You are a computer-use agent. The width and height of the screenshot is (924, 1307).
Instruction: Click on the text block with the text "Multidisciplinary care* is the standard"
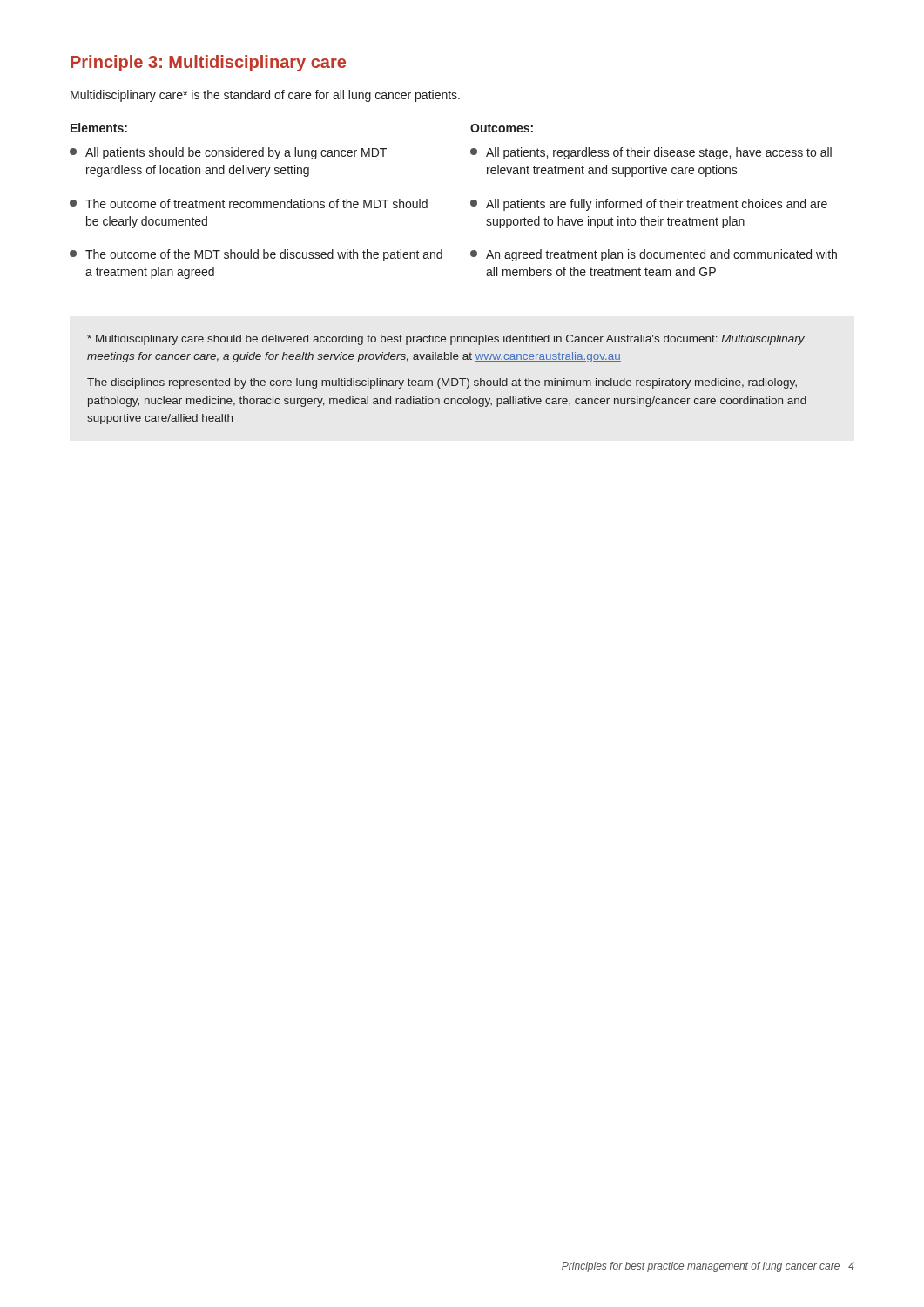click(x=462, y=95)
